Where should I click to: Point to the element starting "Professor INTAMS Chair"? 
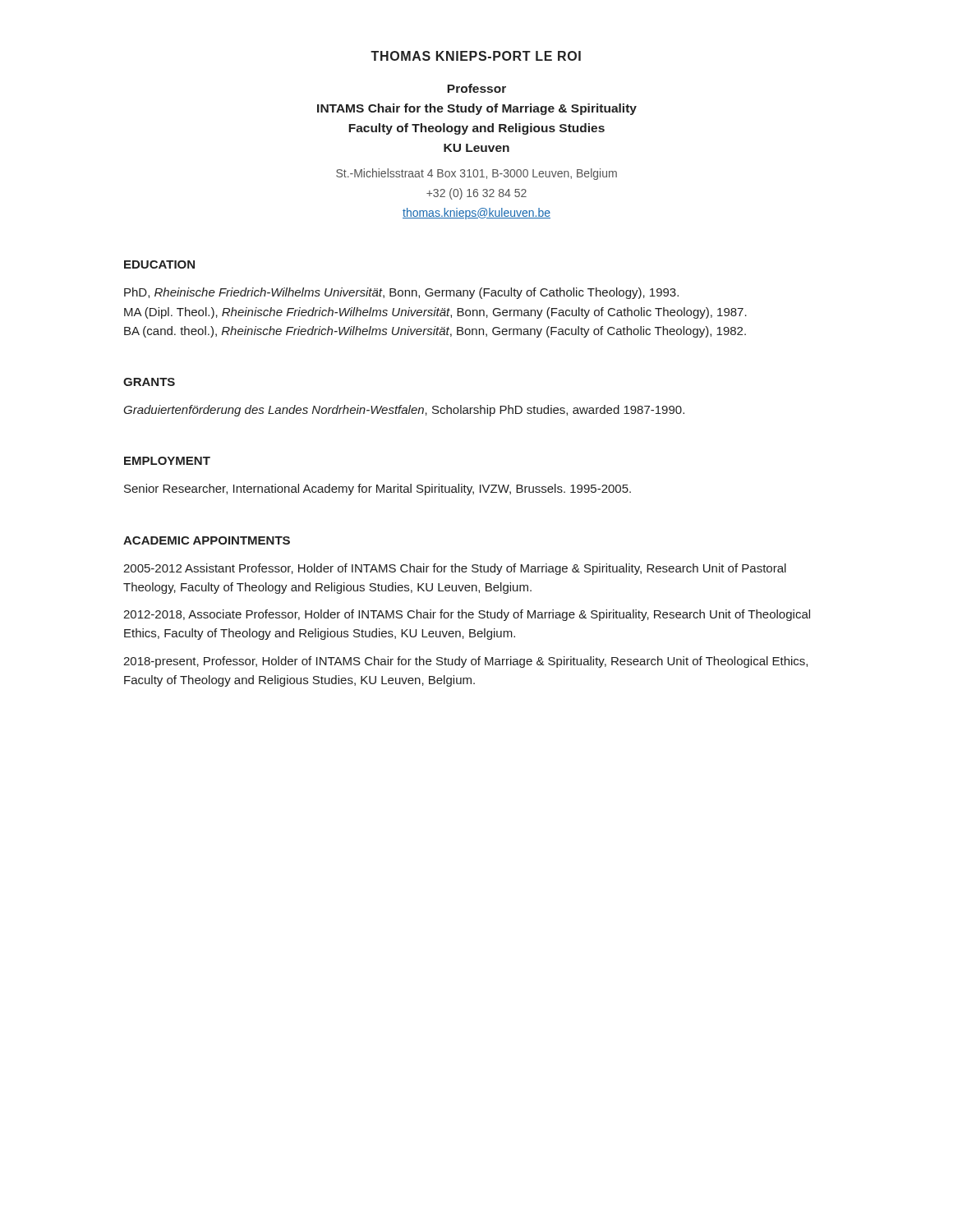[x=476, y=118]
